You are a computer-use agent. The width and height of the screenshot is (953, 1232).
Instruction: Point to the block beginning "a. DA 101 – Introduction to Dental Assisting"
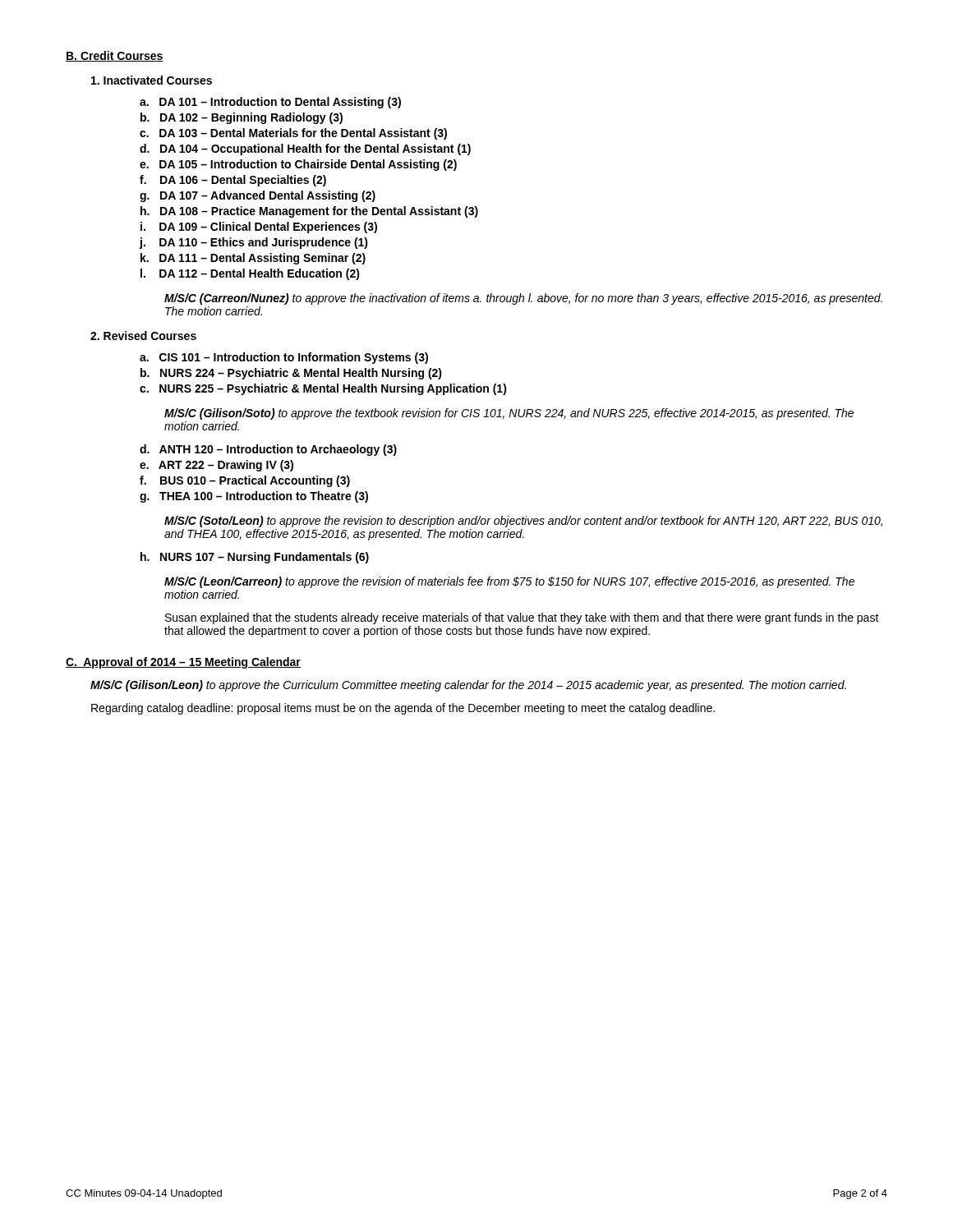(x=271, y=102)
